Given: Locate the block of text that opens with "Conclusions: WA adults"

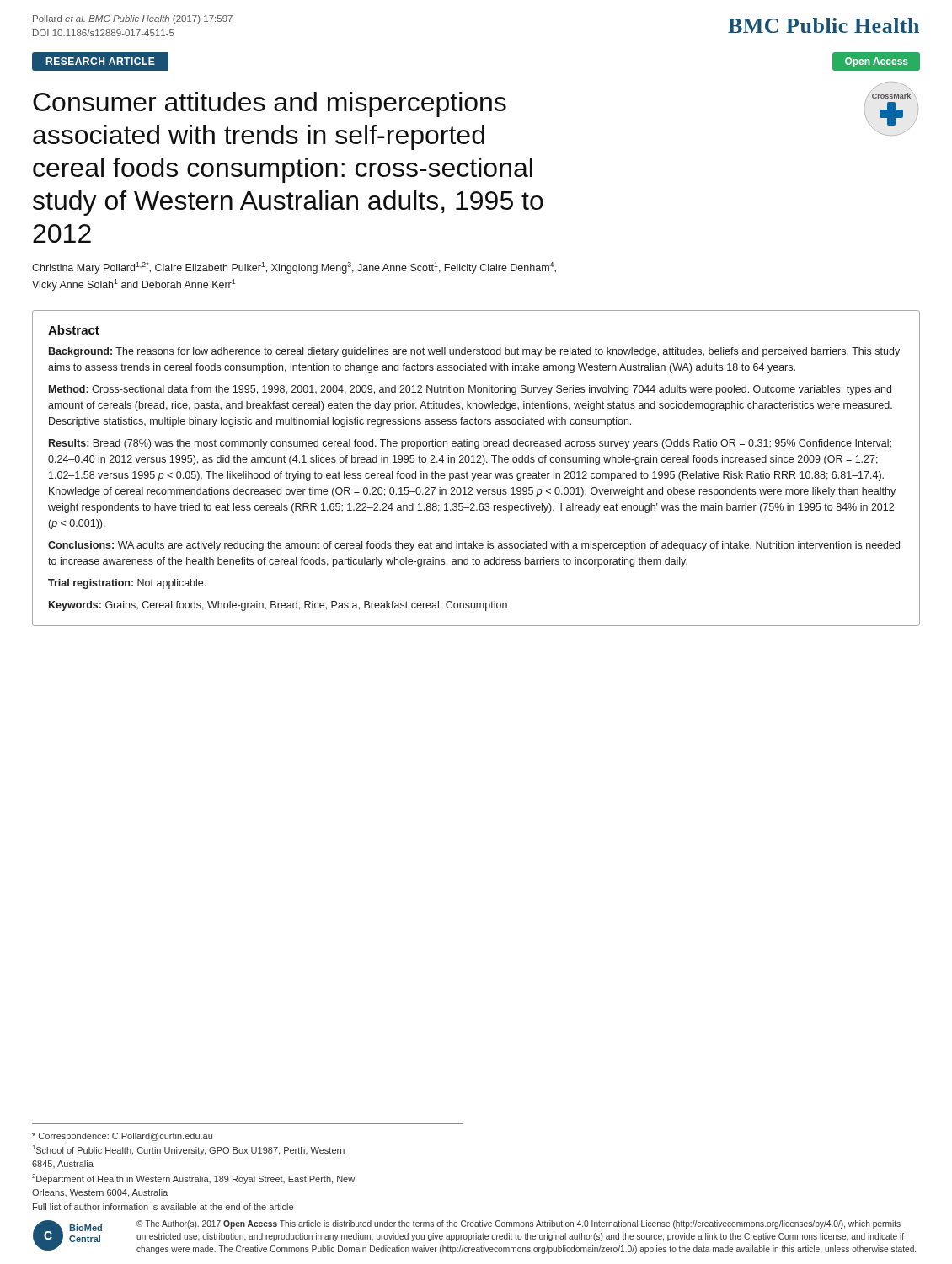Looking at the screenshot, I should tap(474, 553).
